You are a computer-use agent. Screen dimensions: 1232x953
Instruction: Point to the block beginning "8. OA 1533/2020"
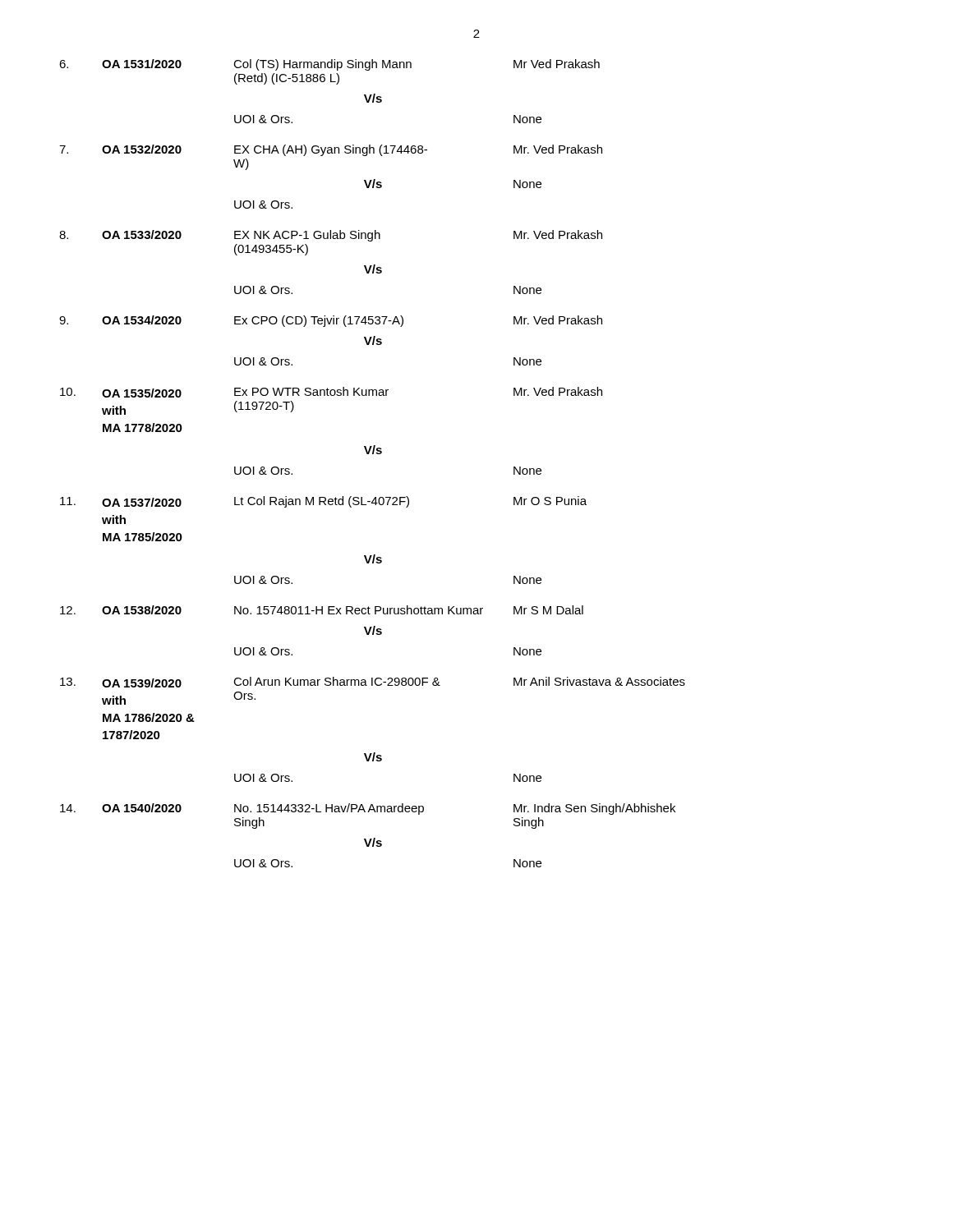(331, 236)
